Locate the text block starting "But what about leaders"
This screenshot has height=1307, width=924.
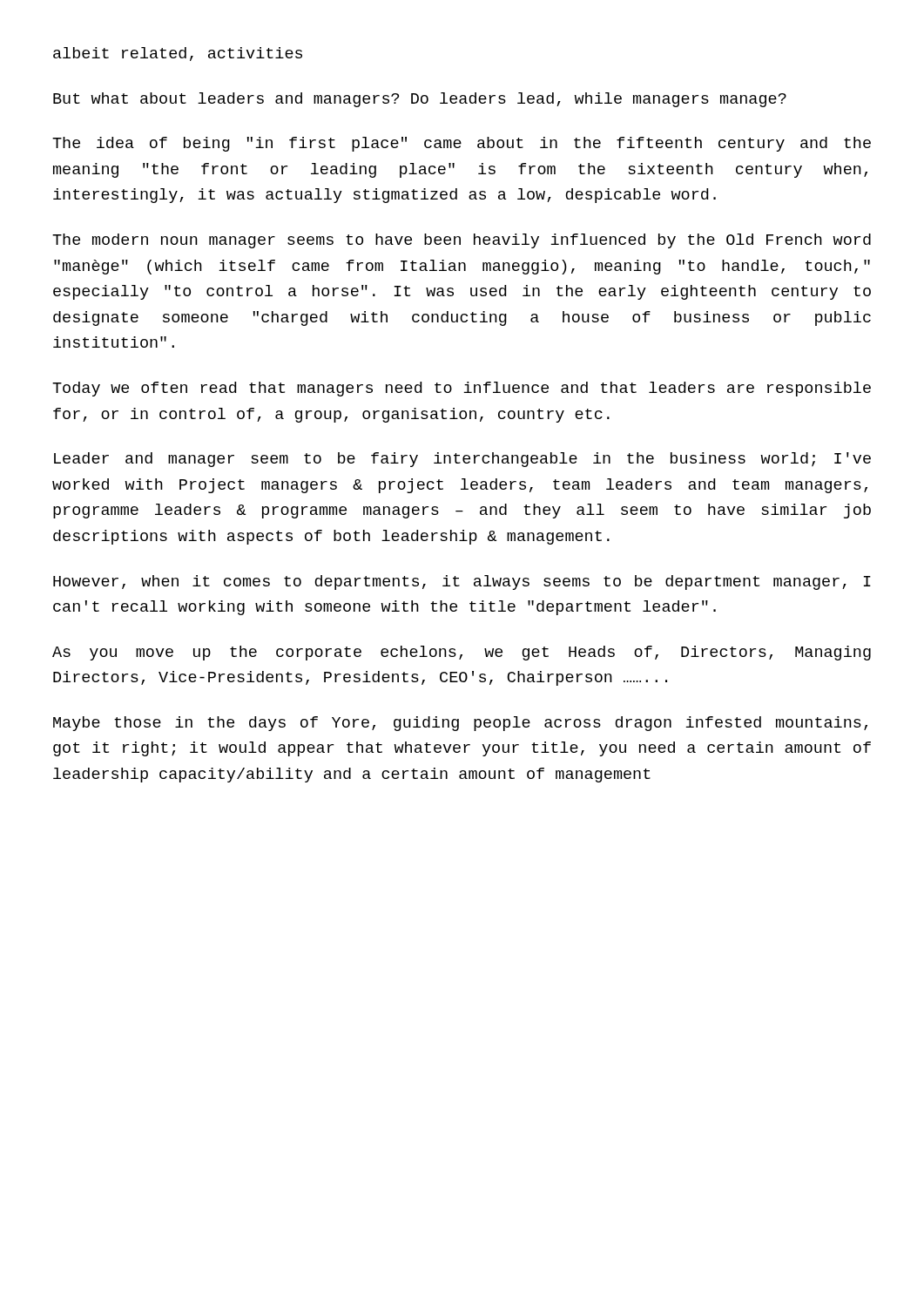click(420, 99)
